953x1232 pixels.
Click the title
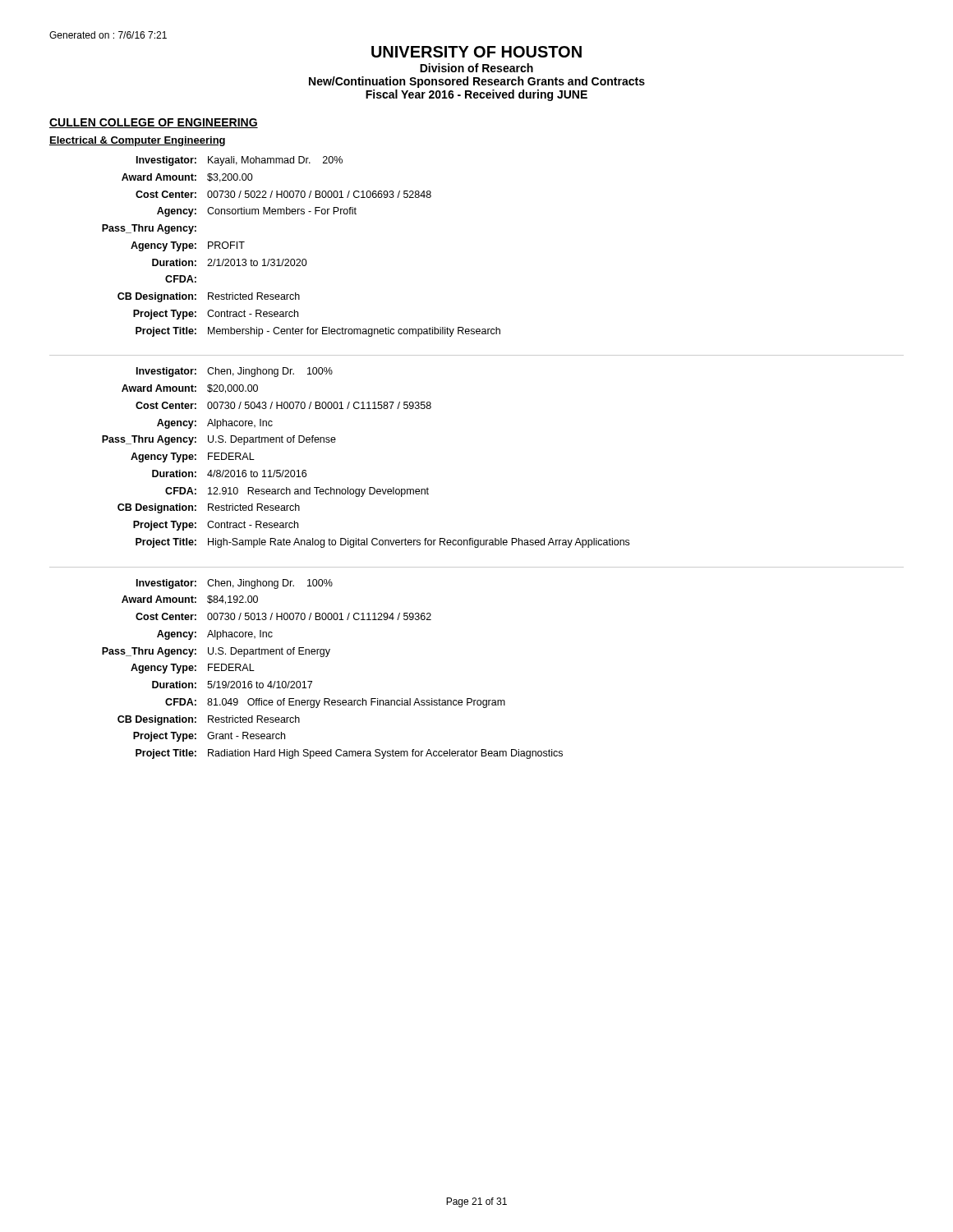476,52
